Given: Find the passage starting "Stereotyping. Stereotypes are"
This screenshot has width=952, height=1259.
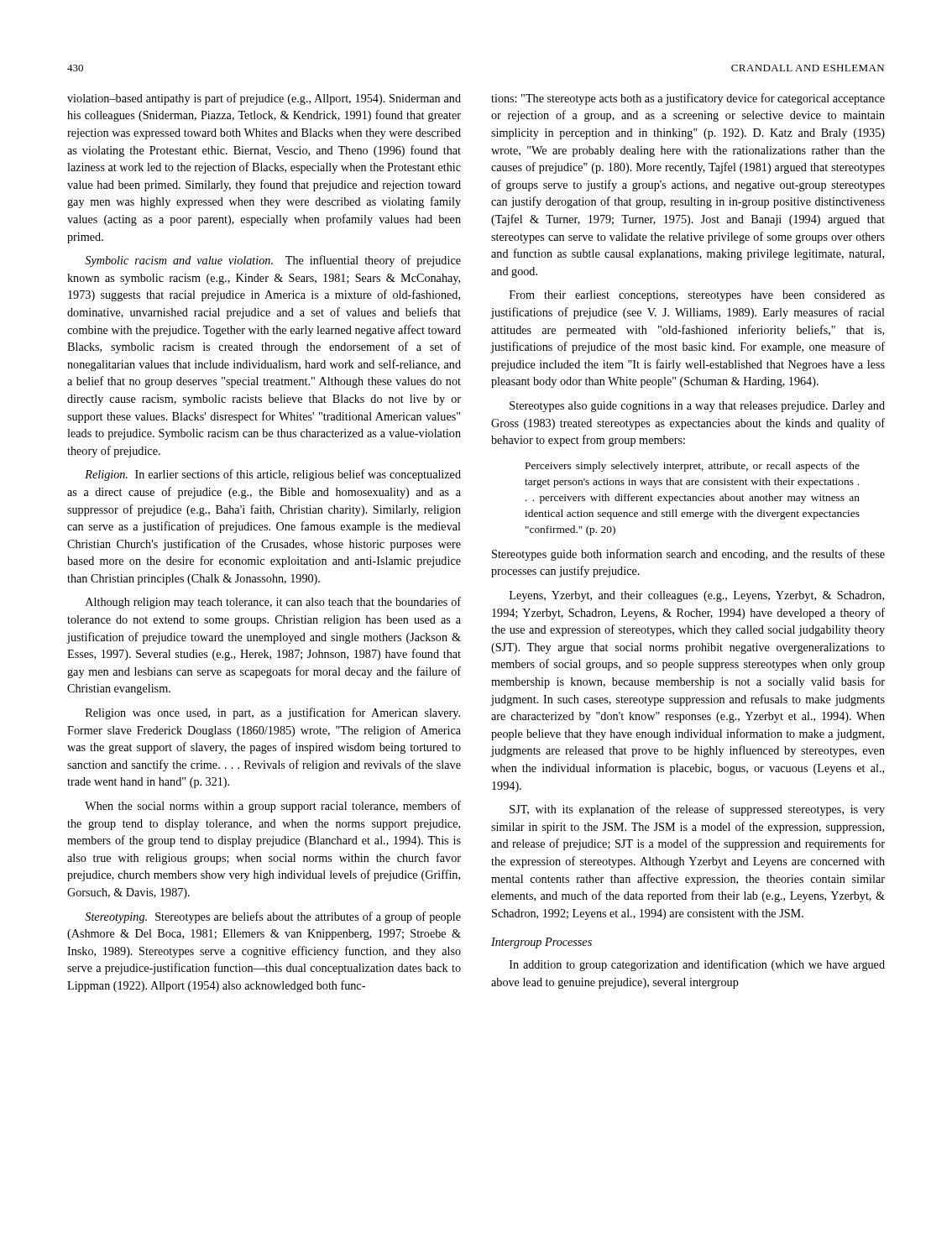Looking at the screenshot, I should pyautogui.click(x=264, y=951).
